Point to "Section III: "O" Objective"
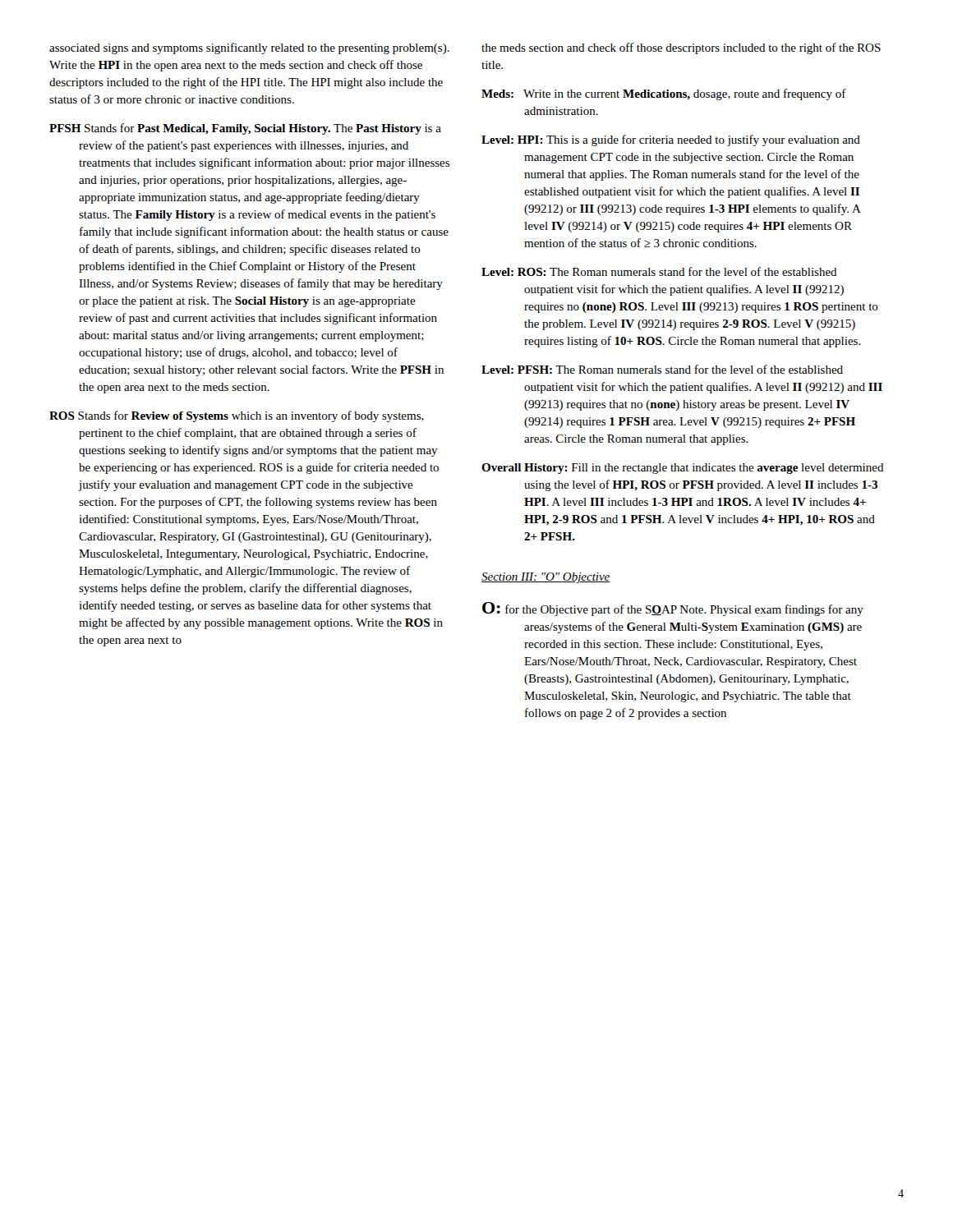The image size is (953, 1232). 546,577
